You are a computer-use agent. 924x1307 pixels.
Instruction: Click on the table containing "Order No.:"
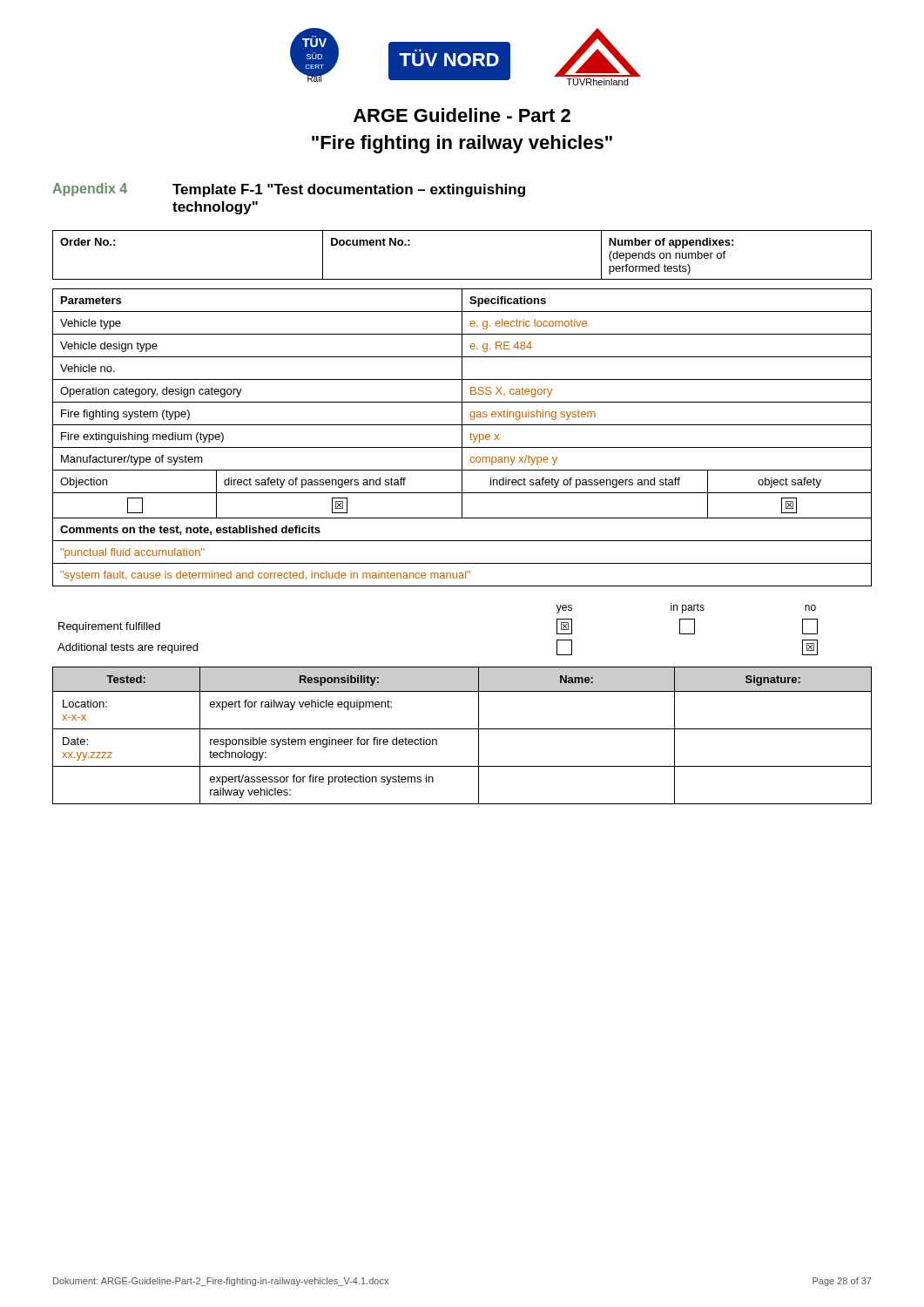462,254
